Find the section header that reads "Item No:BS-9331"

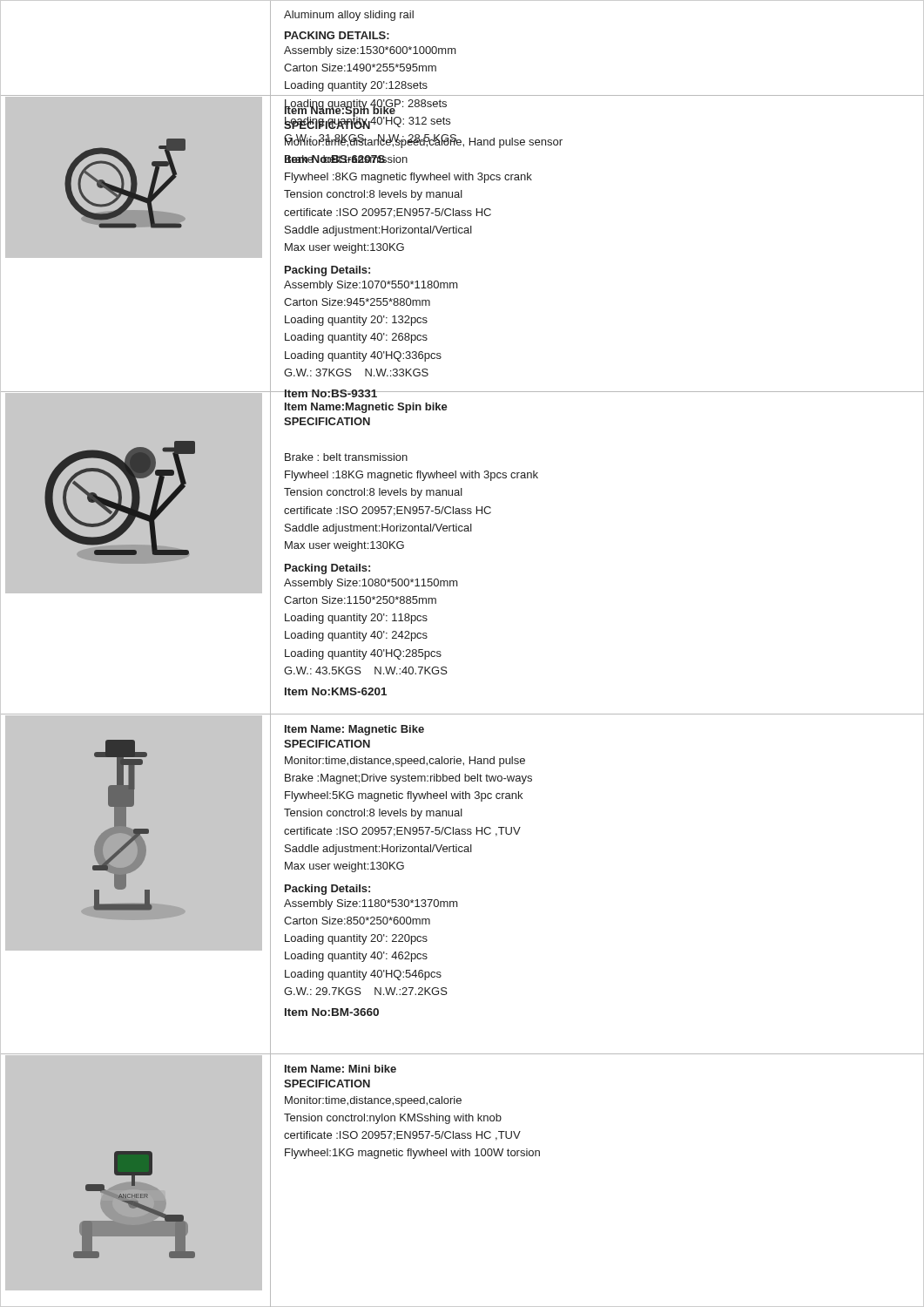[x=331, y=393]
